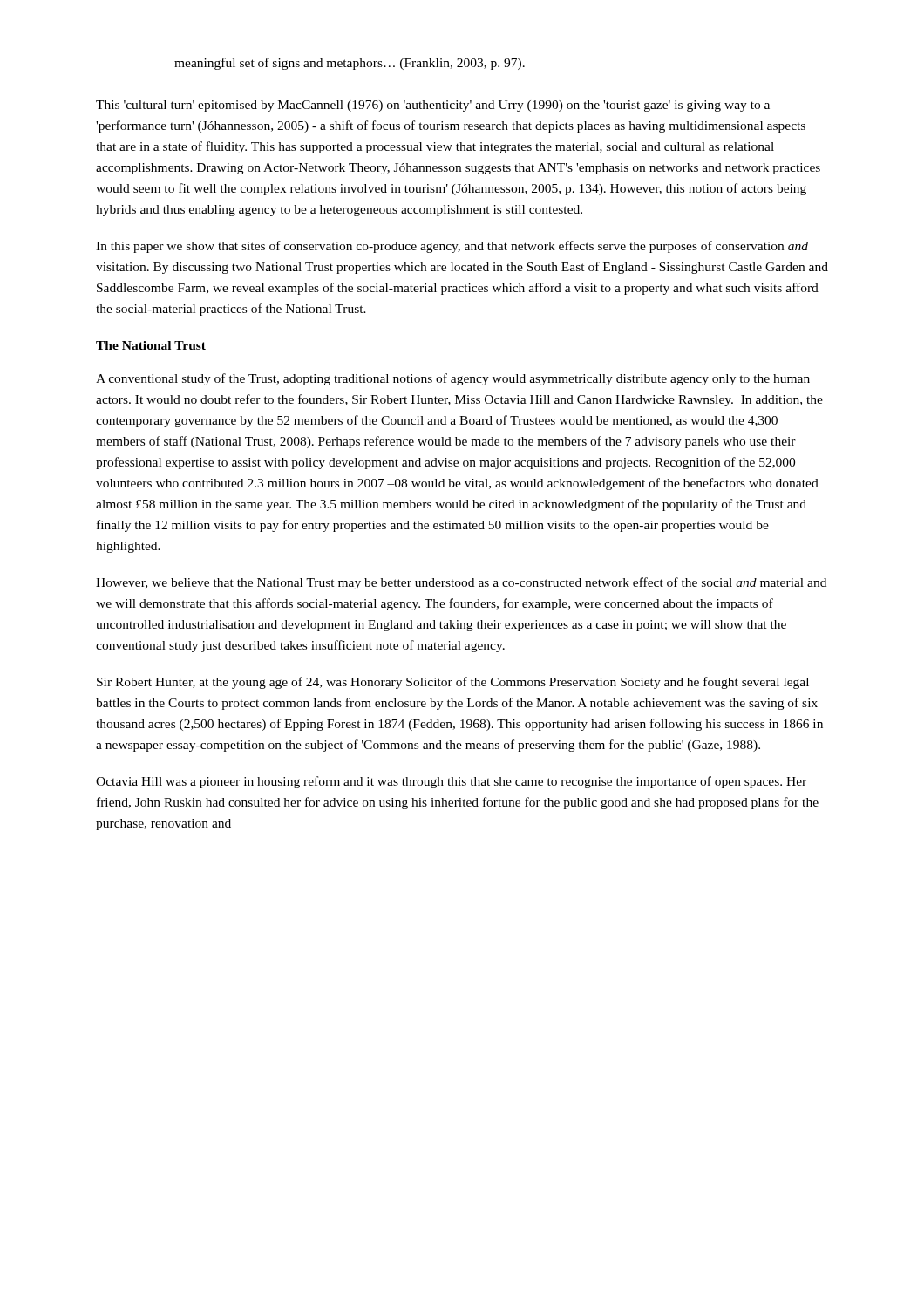Where is the passage that starts "In this paper we show that"?
The height and width of the screenshot is (1308, 924).
(462, 277)
